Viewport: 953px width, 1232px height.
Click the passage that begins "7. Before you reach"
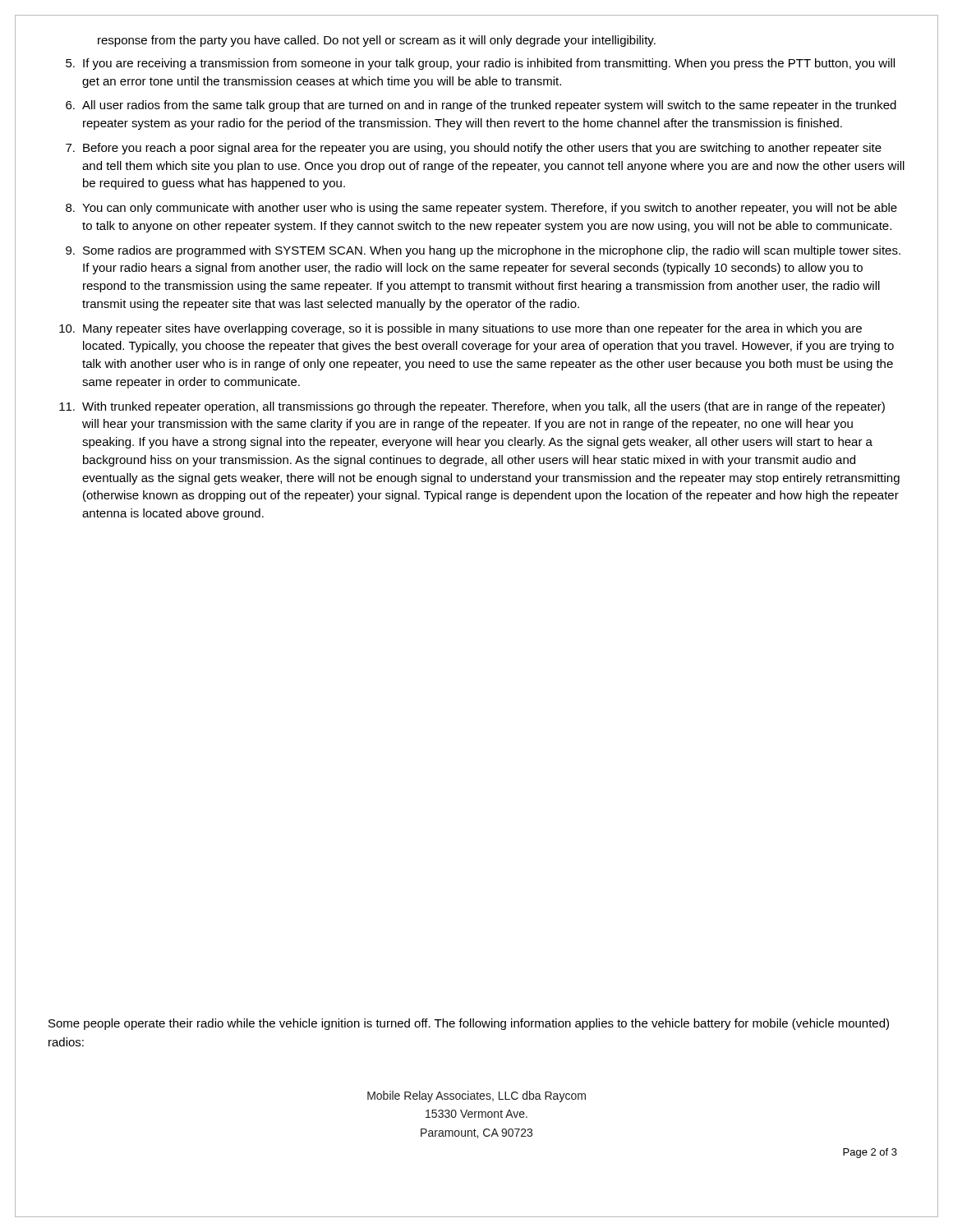coord(476,165)
